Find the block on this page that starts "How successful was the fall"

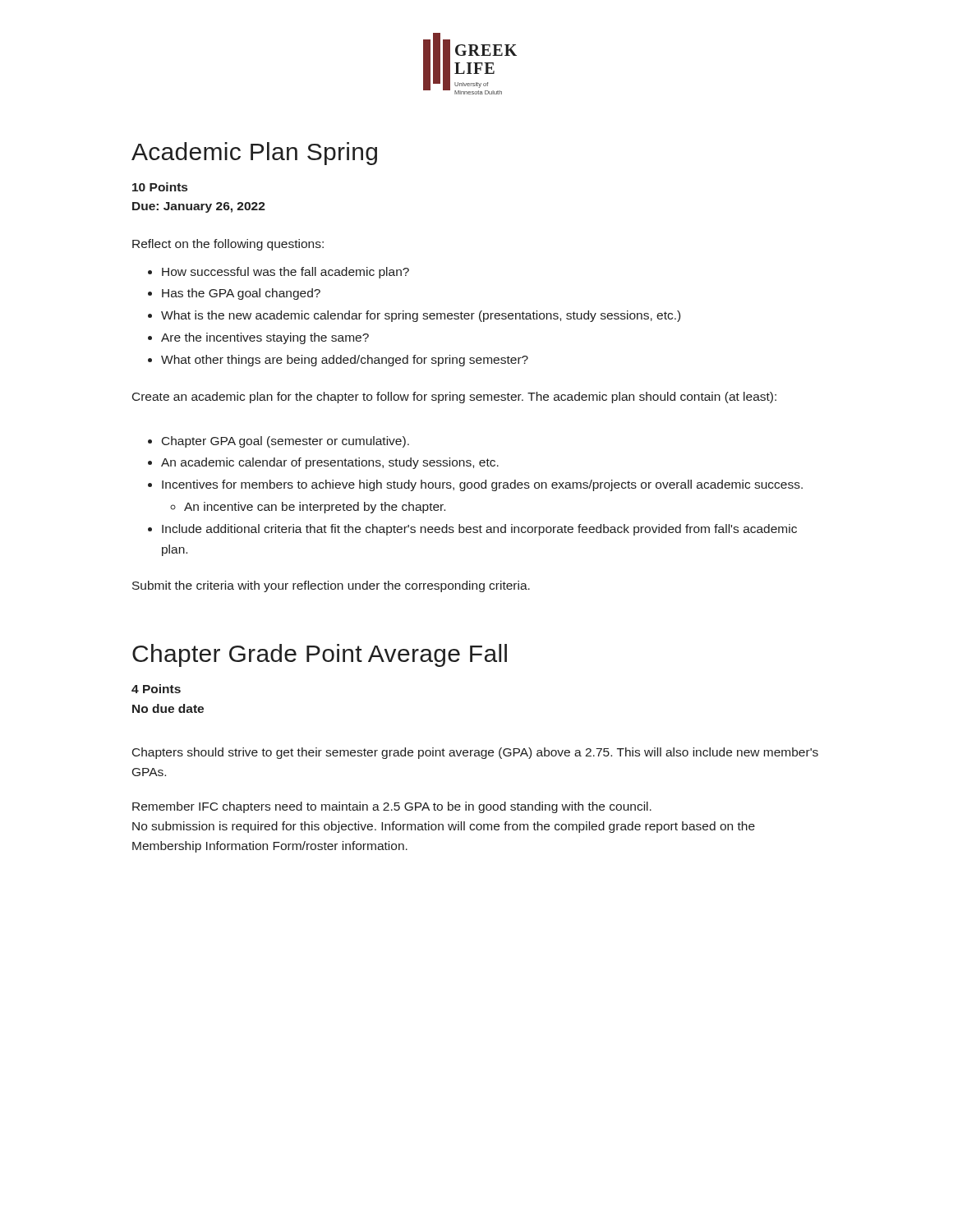[x=285, y=271]
